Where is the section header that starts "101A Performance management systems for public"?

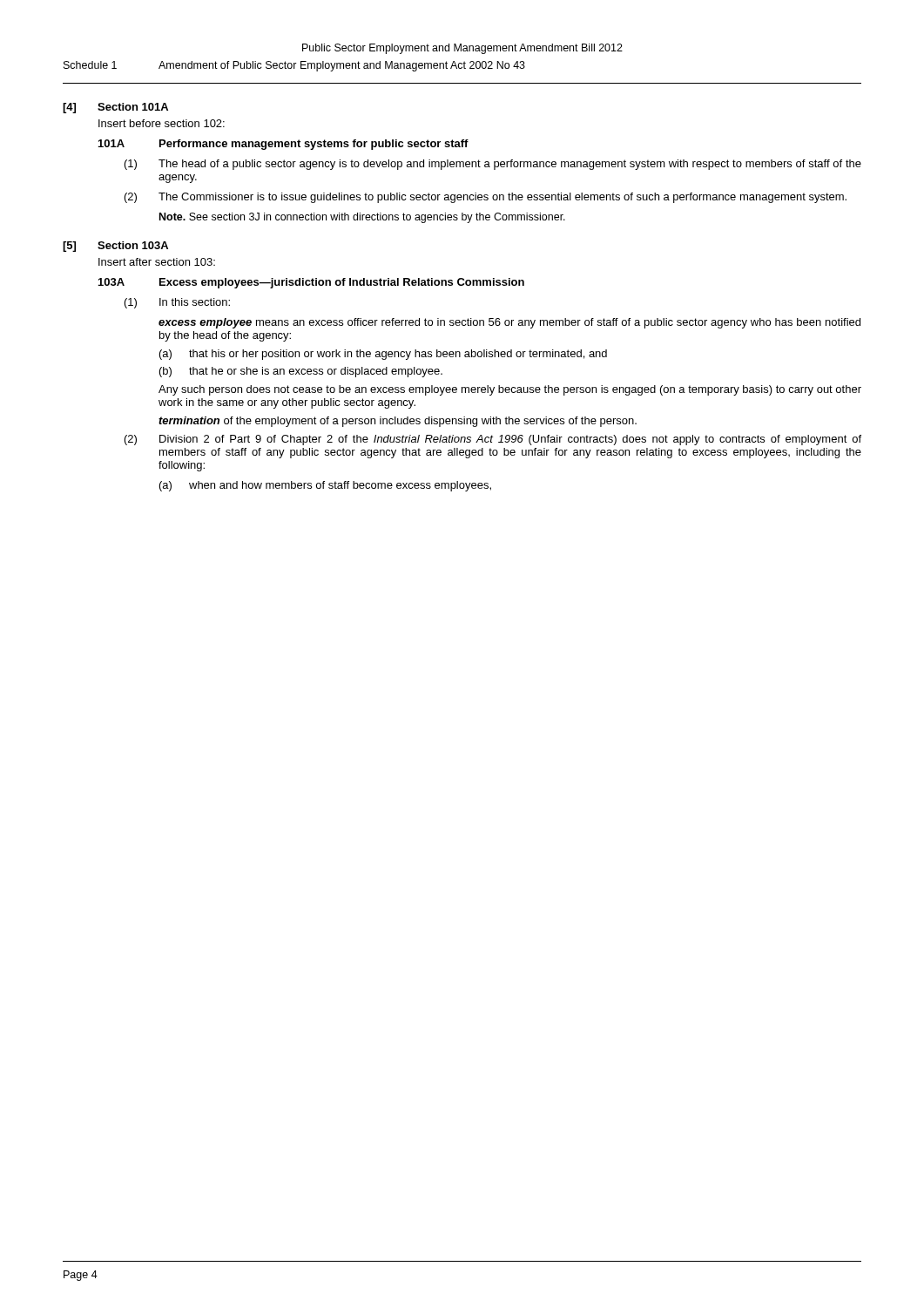coord(283,143)
